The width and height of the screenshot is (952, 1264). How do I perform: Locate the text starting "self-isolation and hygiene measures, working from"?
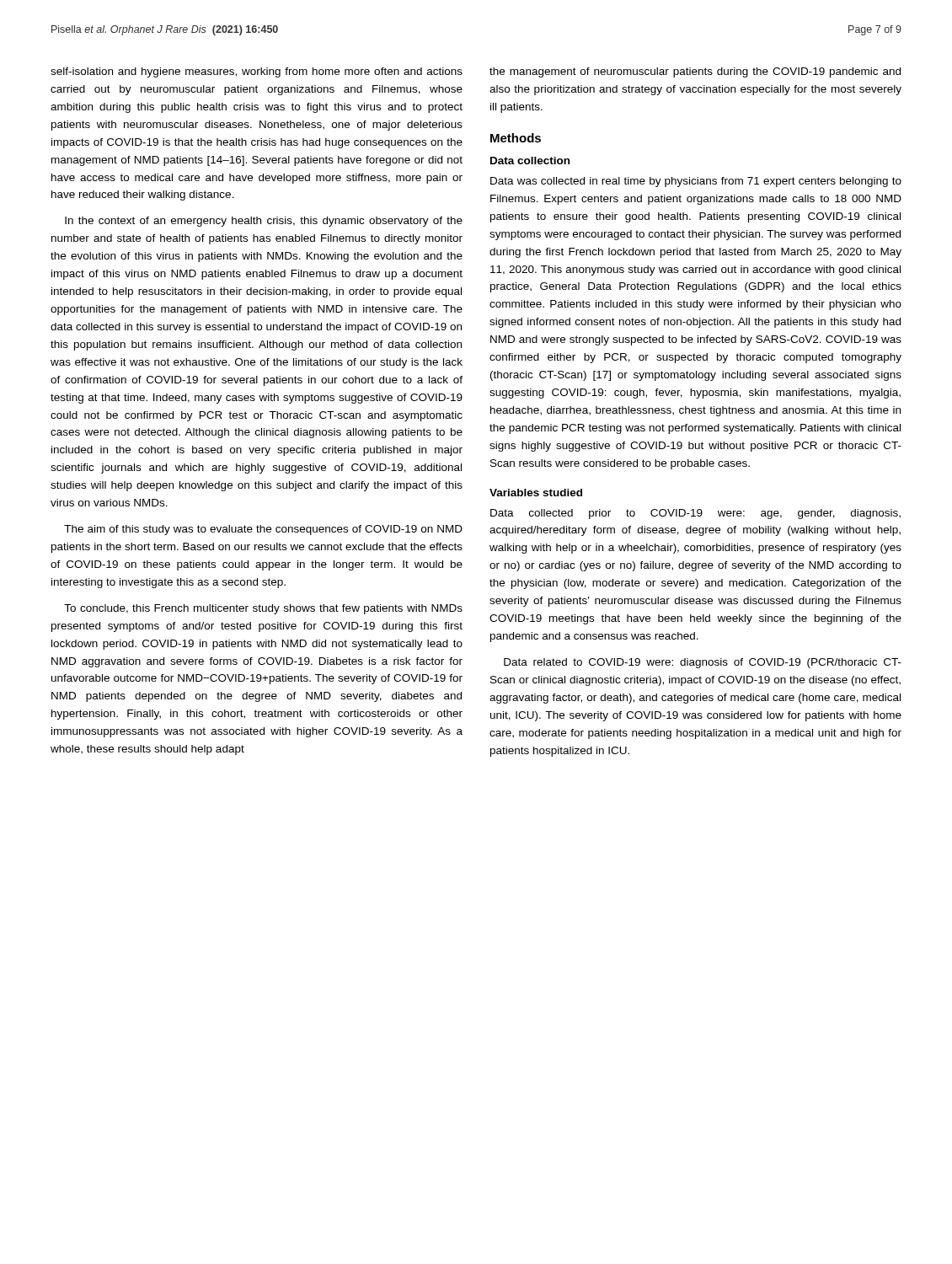point(257,134)
